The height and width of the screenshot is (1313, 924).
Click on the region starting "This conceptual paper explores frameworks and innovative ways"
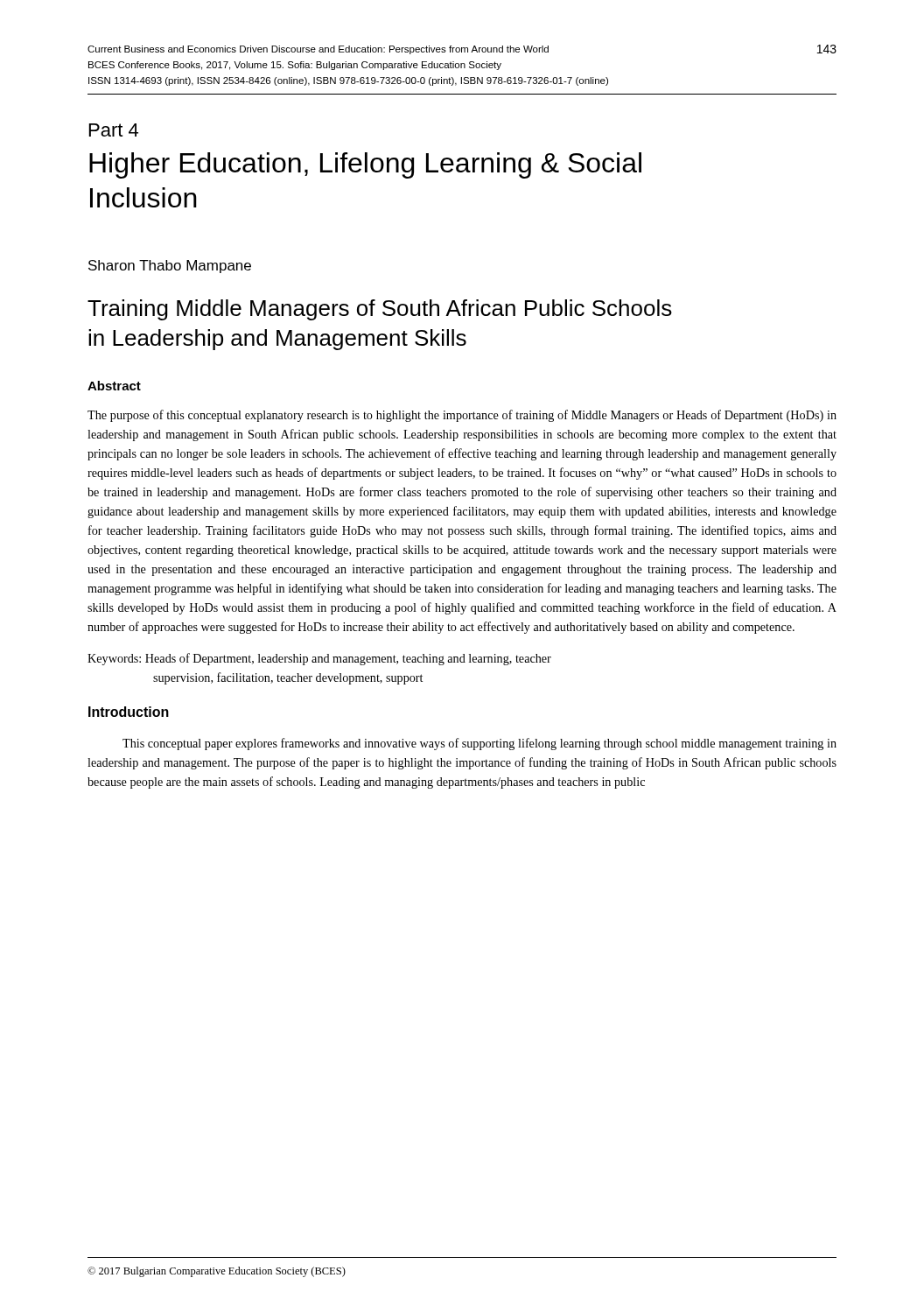click(x=462, y=762)
